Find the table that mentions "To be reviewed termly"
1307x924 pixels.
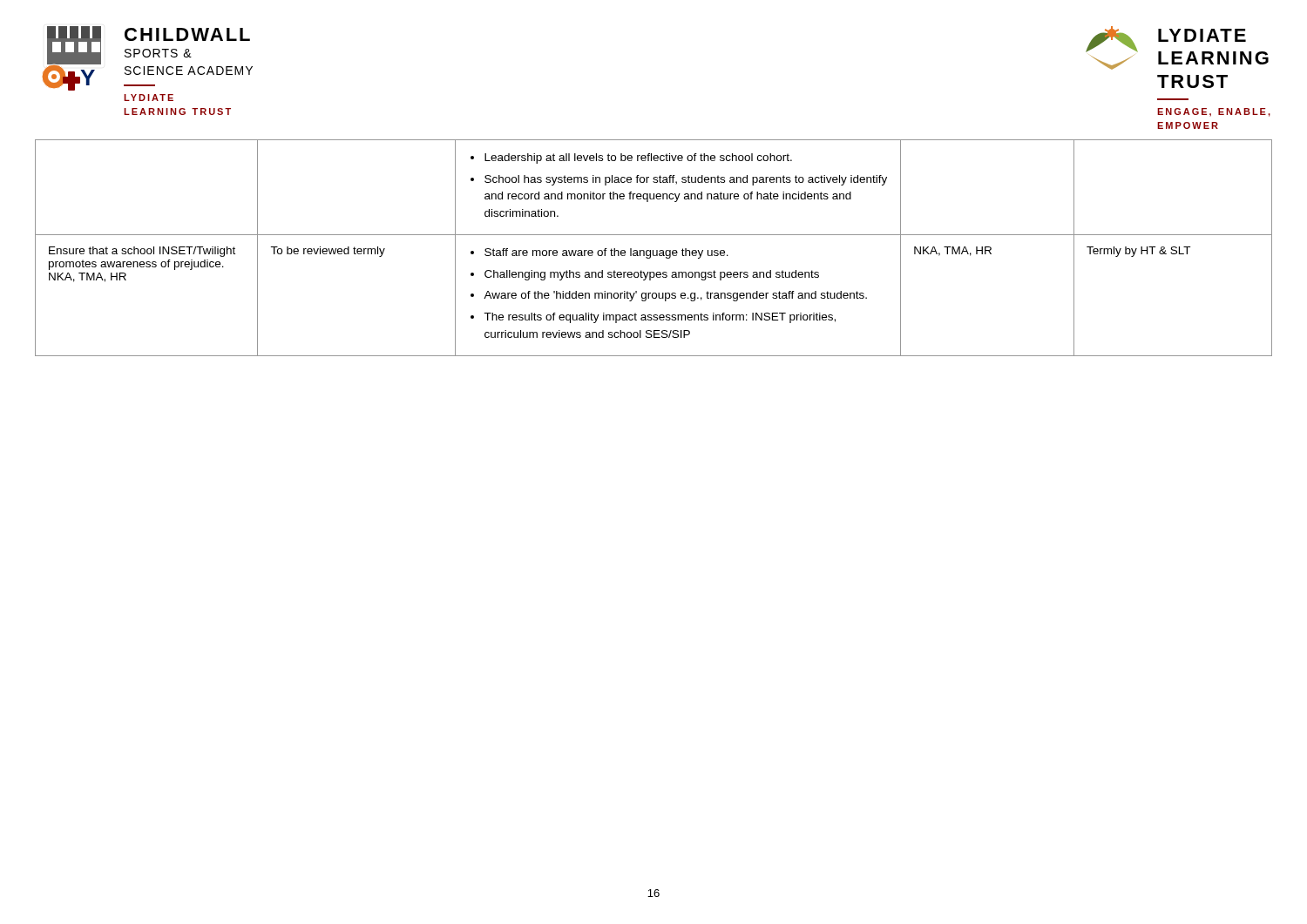coord(654,248)
